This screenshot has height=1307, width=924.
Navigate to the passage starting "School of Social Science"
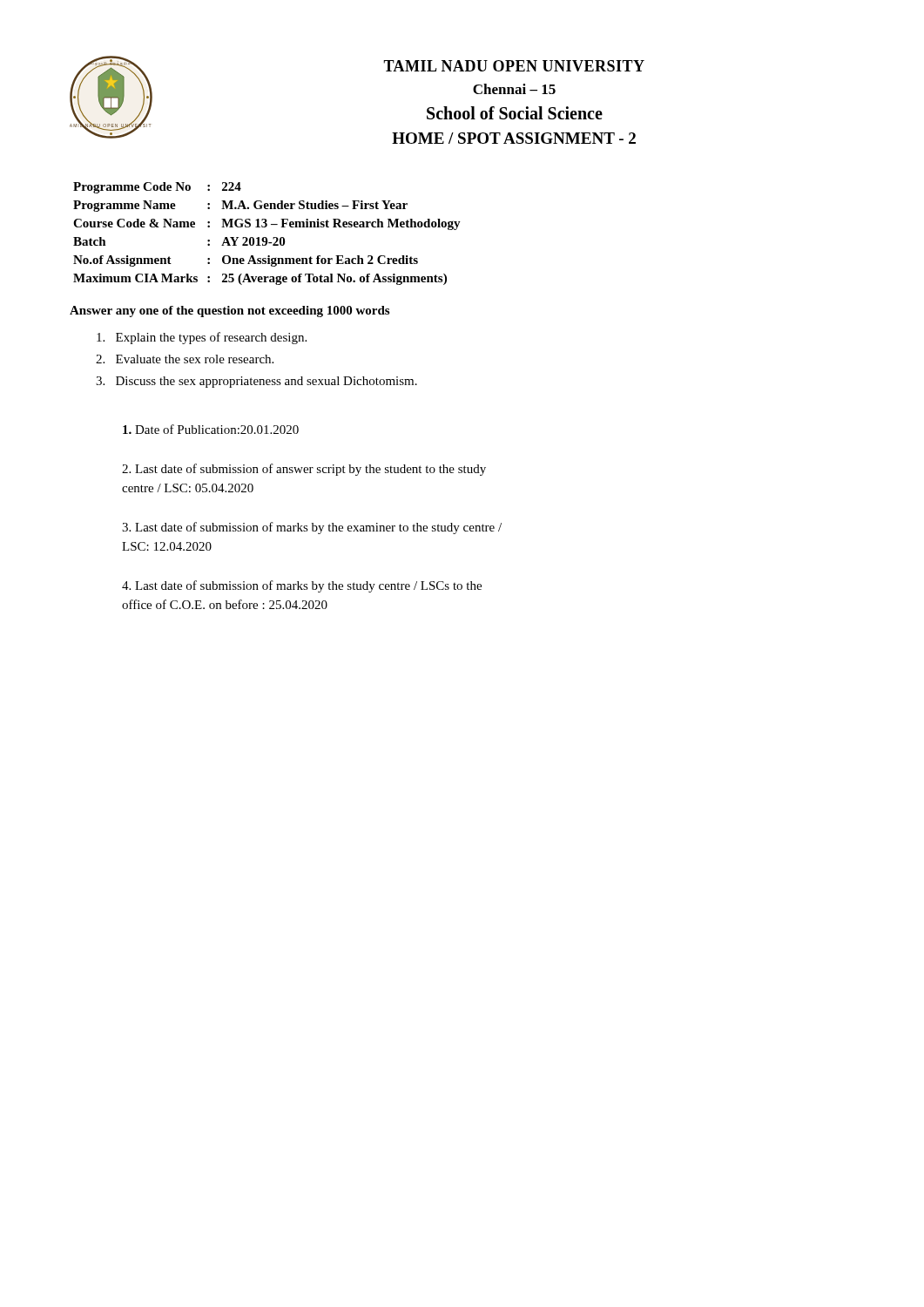coord(514,113)
